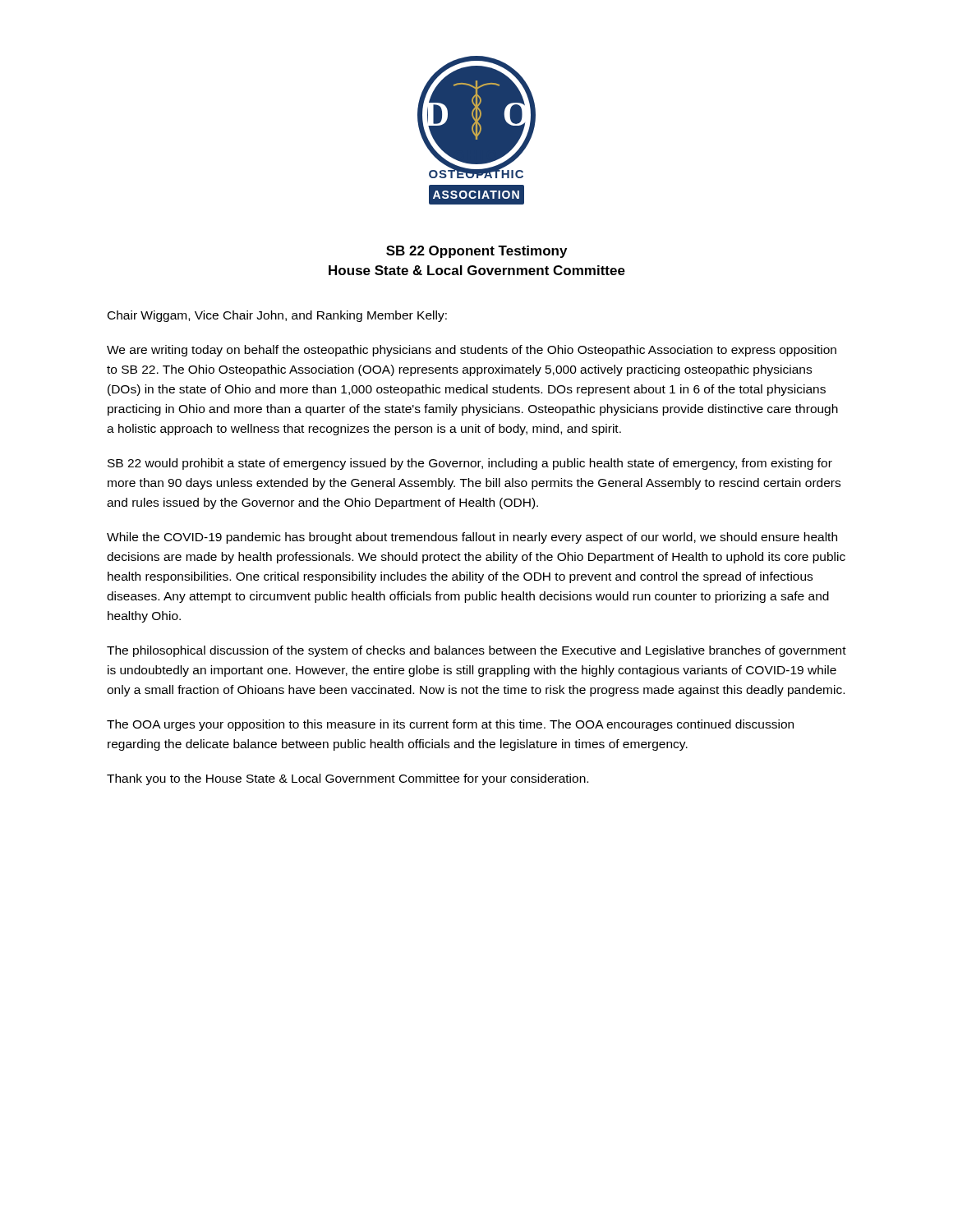Find the text block that reads "Chair Wiggam, Vice Chair John, and Ranking"
The height and width of the screenshot is (1232, 953).
pos(277,315)
